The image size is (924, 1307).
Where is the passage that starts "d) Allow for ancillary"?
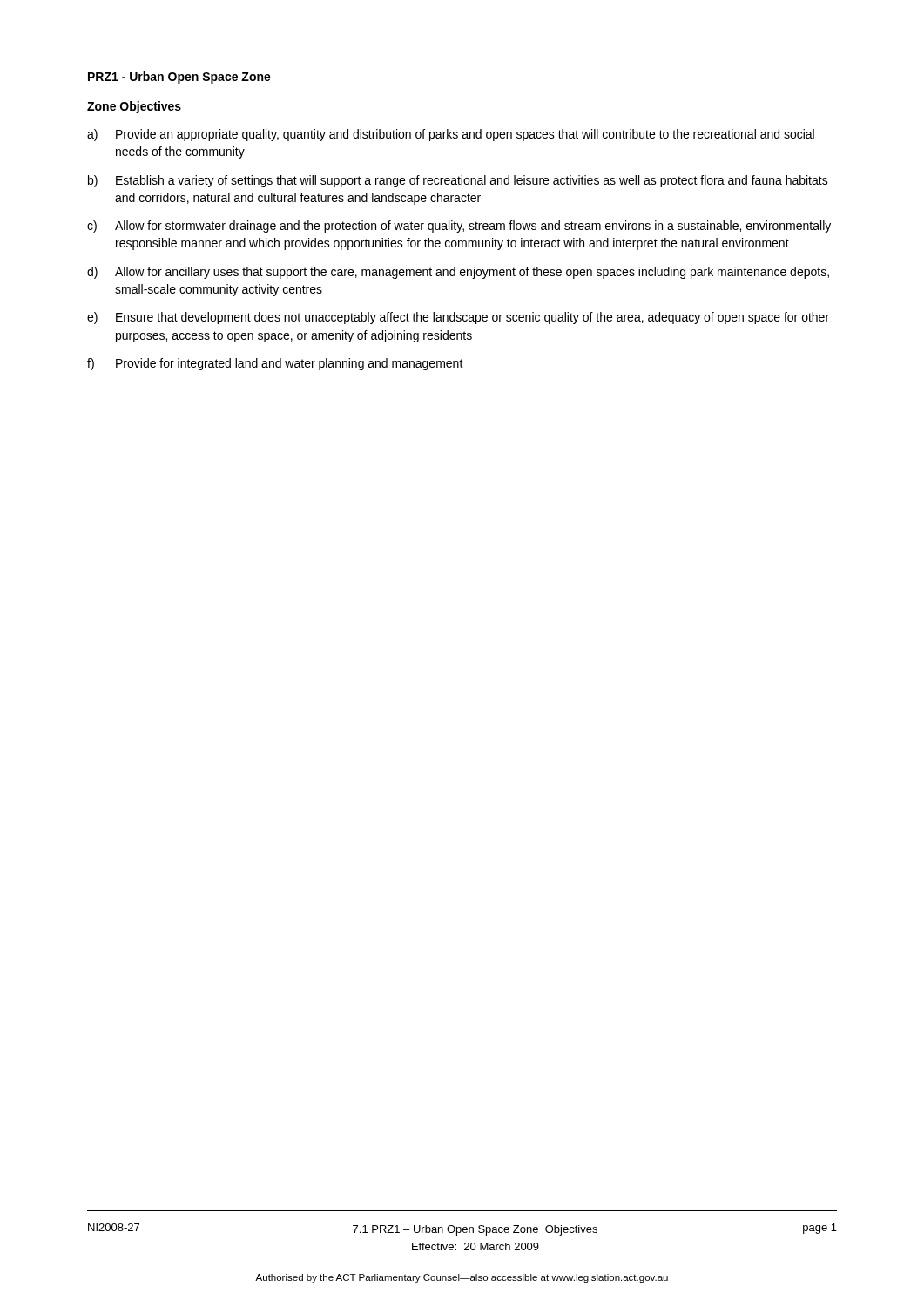(462, 281)
